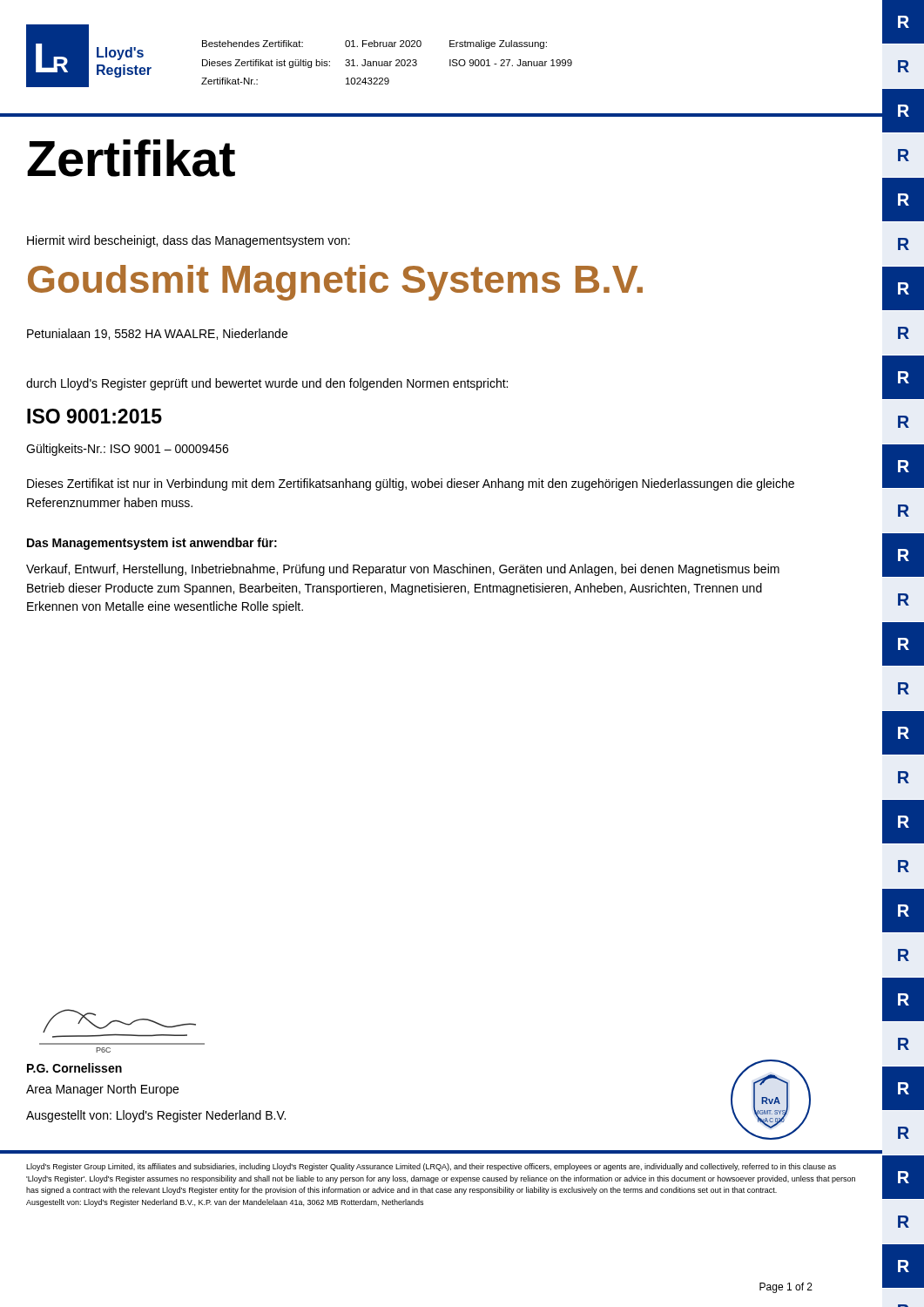Navigate to the text block starting "Das Managementsystem ist anwendbar"
Image resolution: width=924 pixels, height=1307 pixels.
(152, 543)
